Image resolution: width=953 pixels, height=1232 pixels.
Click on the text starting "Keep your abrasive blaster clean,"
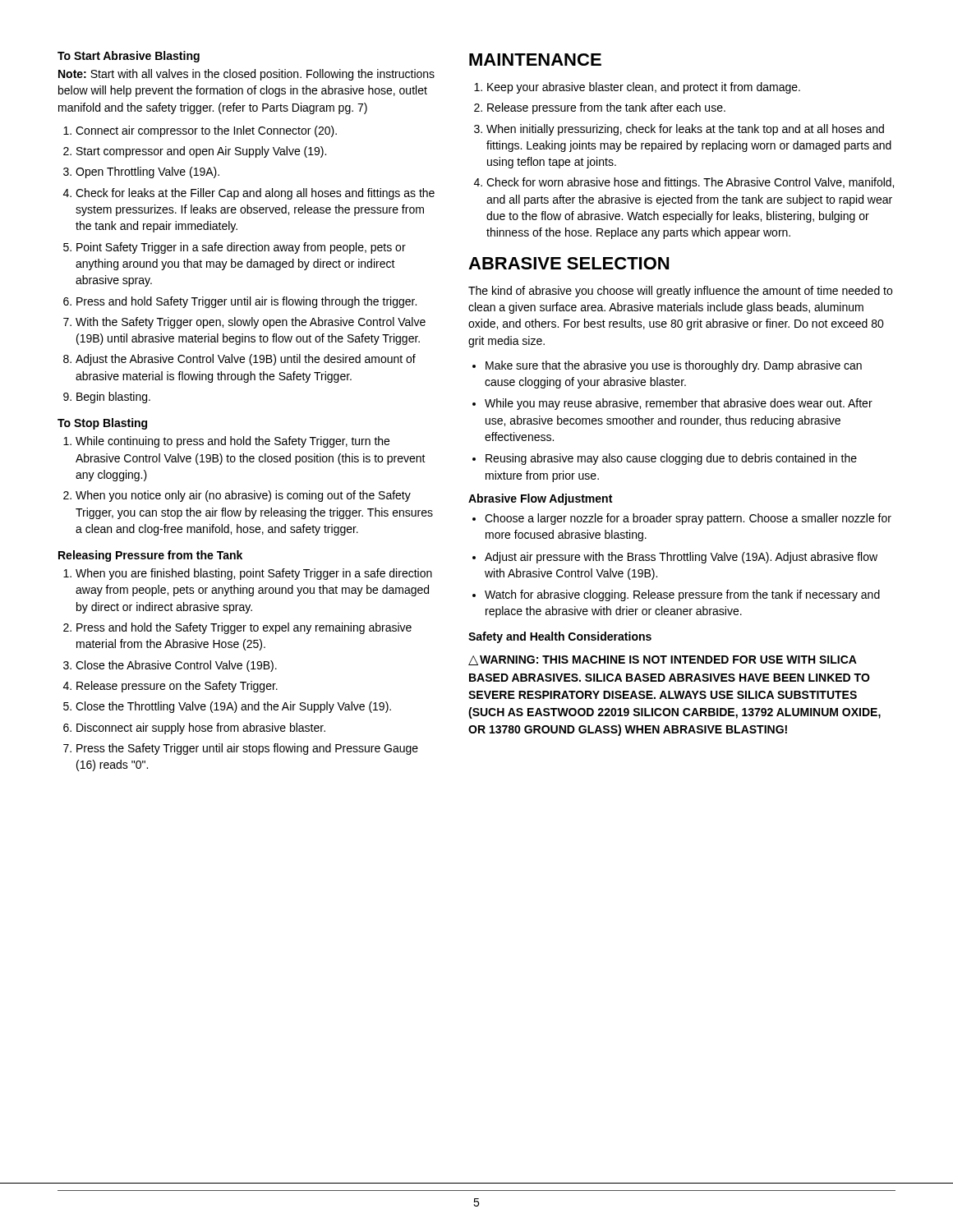[x=644, y=87]
